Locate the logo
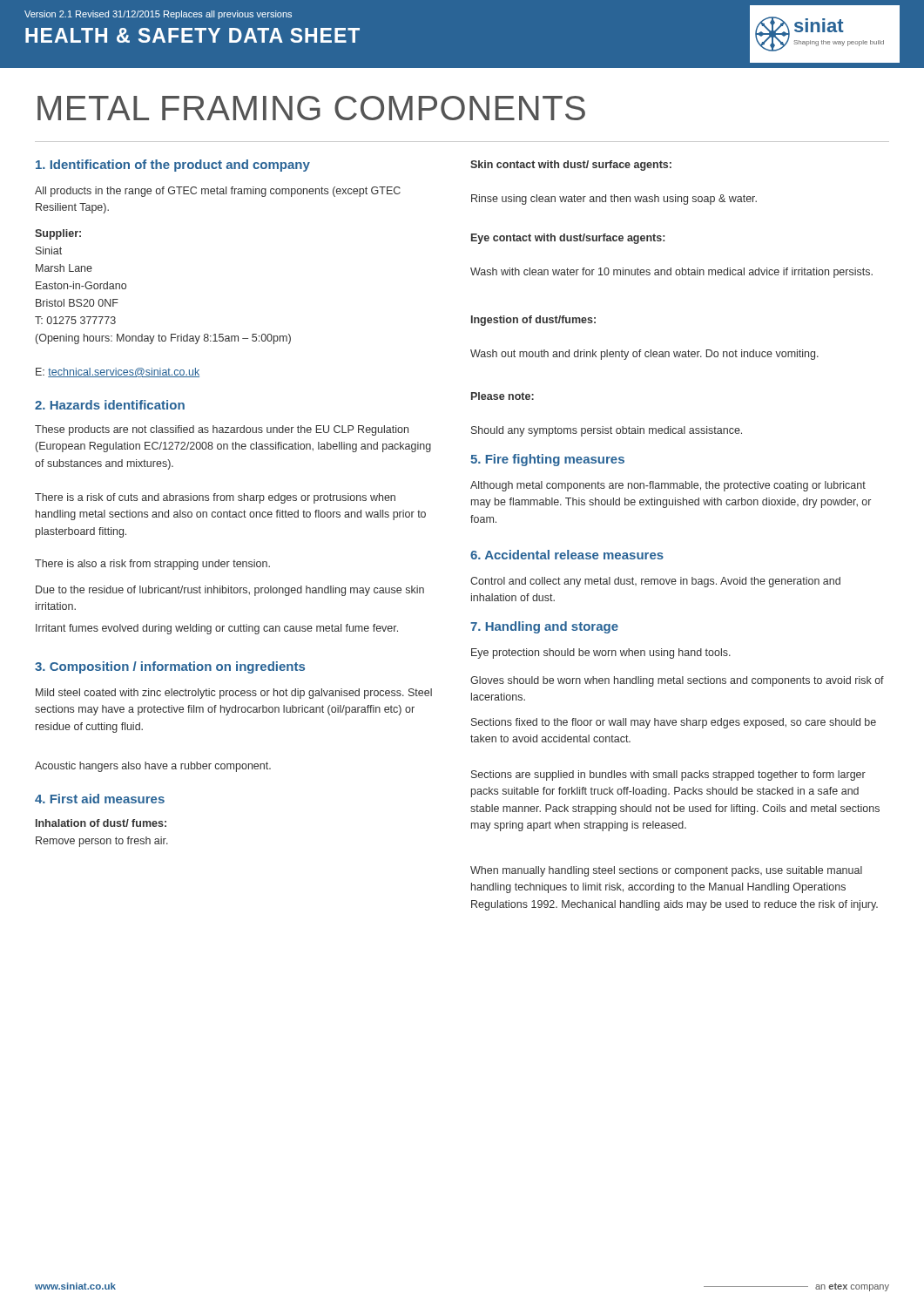 pyautogui.click(x=825, y=34)
